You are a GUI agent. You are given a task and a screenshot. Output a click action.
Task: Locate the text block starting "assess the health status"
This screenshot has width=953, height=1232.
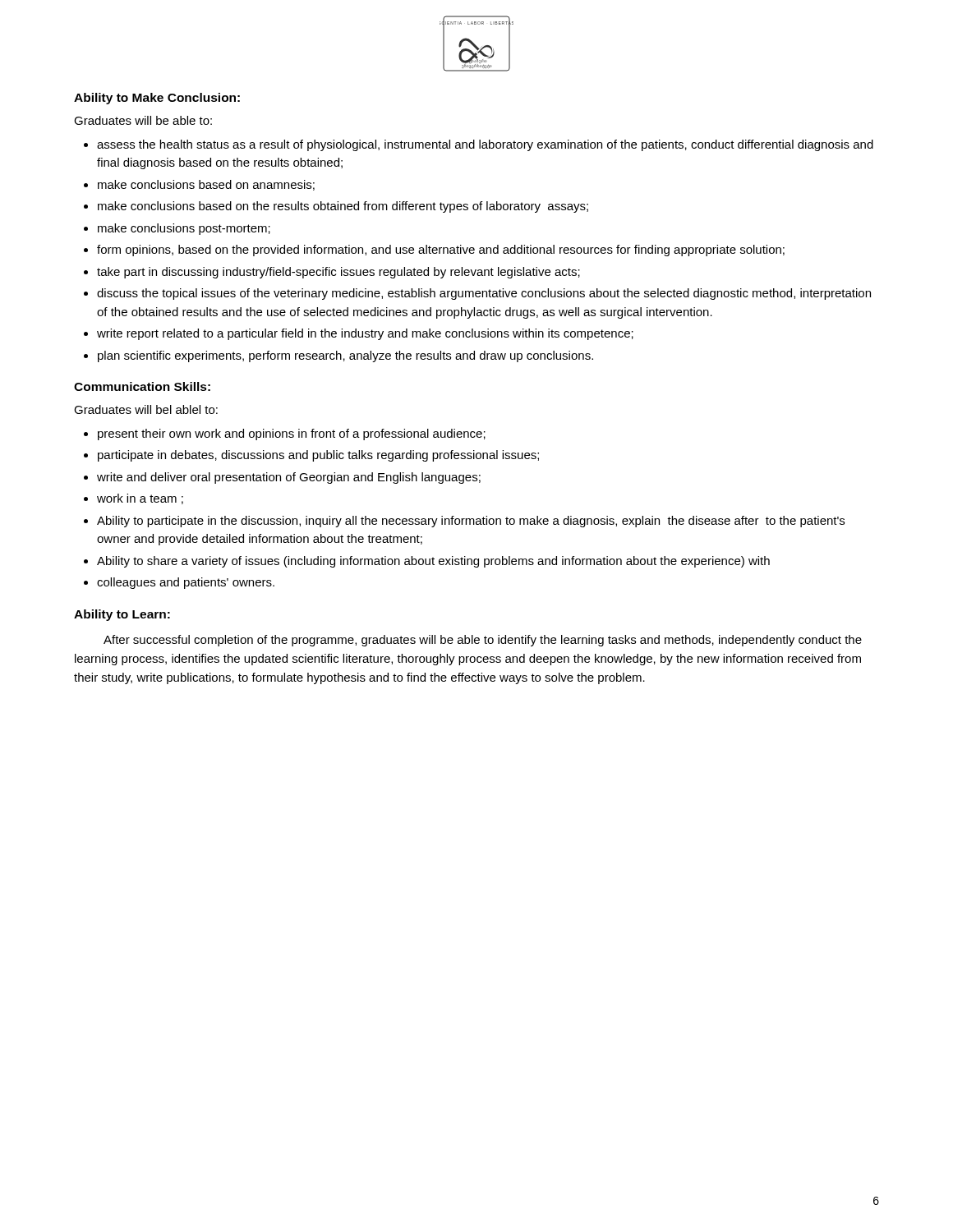tap(485, 153)
